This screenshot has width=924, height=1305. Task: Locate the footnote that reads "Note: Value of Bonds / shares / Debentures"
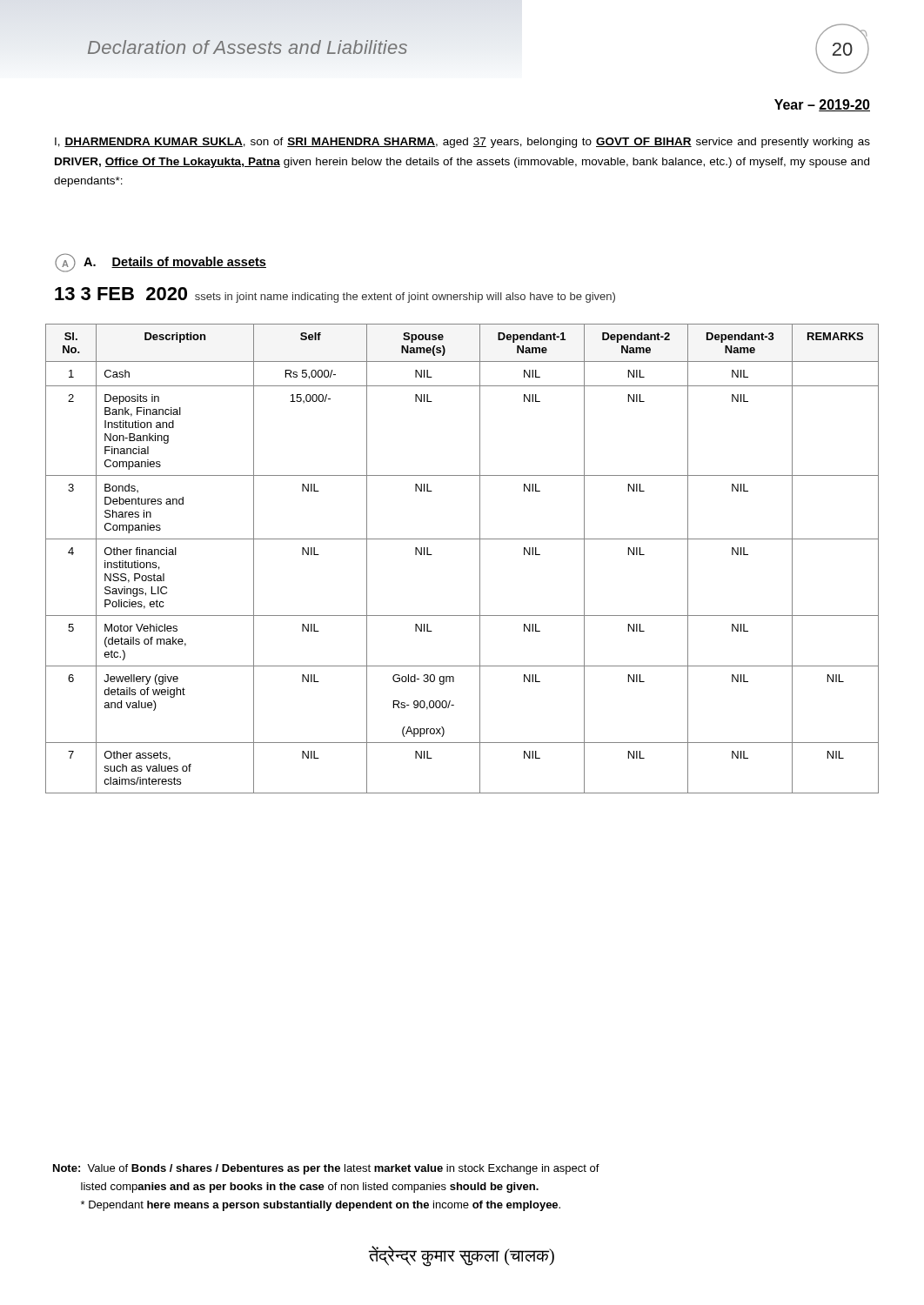[x=326, y=1186]
